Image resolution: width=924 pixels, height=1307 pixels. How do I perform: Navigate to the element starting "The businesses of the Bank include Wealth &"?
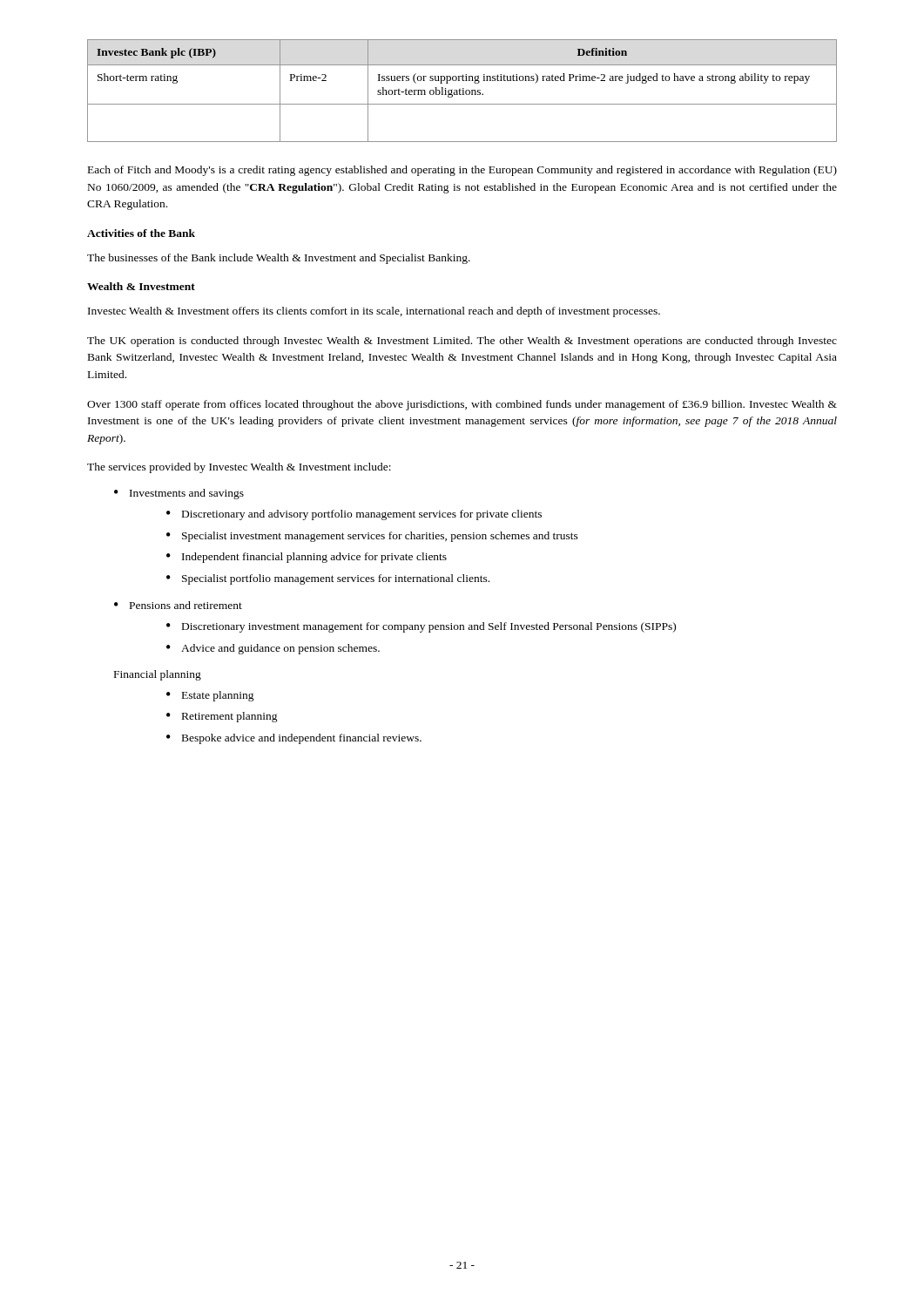279,257
